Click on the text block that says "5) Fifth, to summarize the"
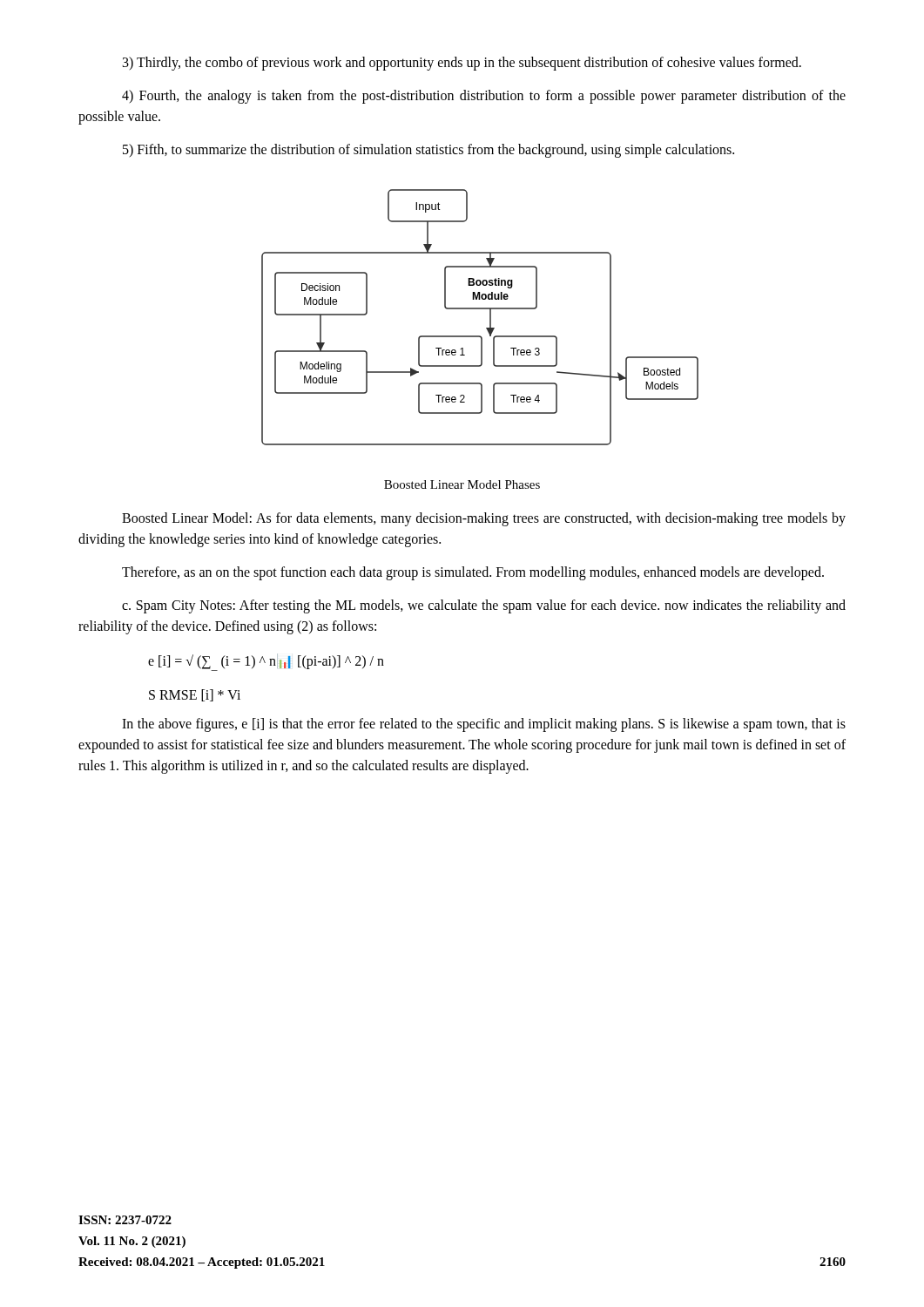The height and width of the screenshot is (1307, 924). [429, 149]
